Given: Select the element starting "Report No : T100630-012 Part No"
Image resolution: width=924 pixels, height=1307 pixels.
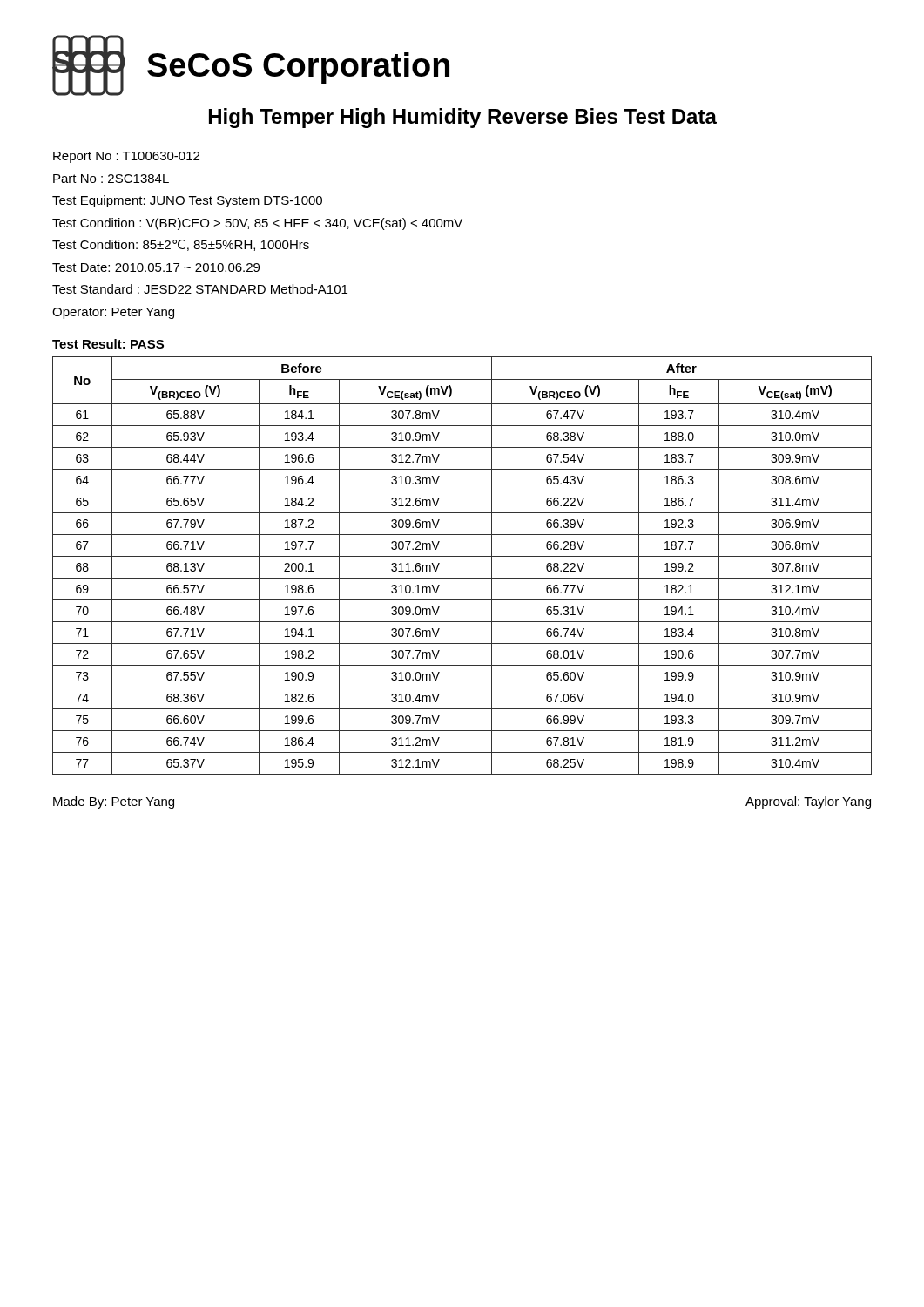Looking at the screenshot, I should point(258,233).
